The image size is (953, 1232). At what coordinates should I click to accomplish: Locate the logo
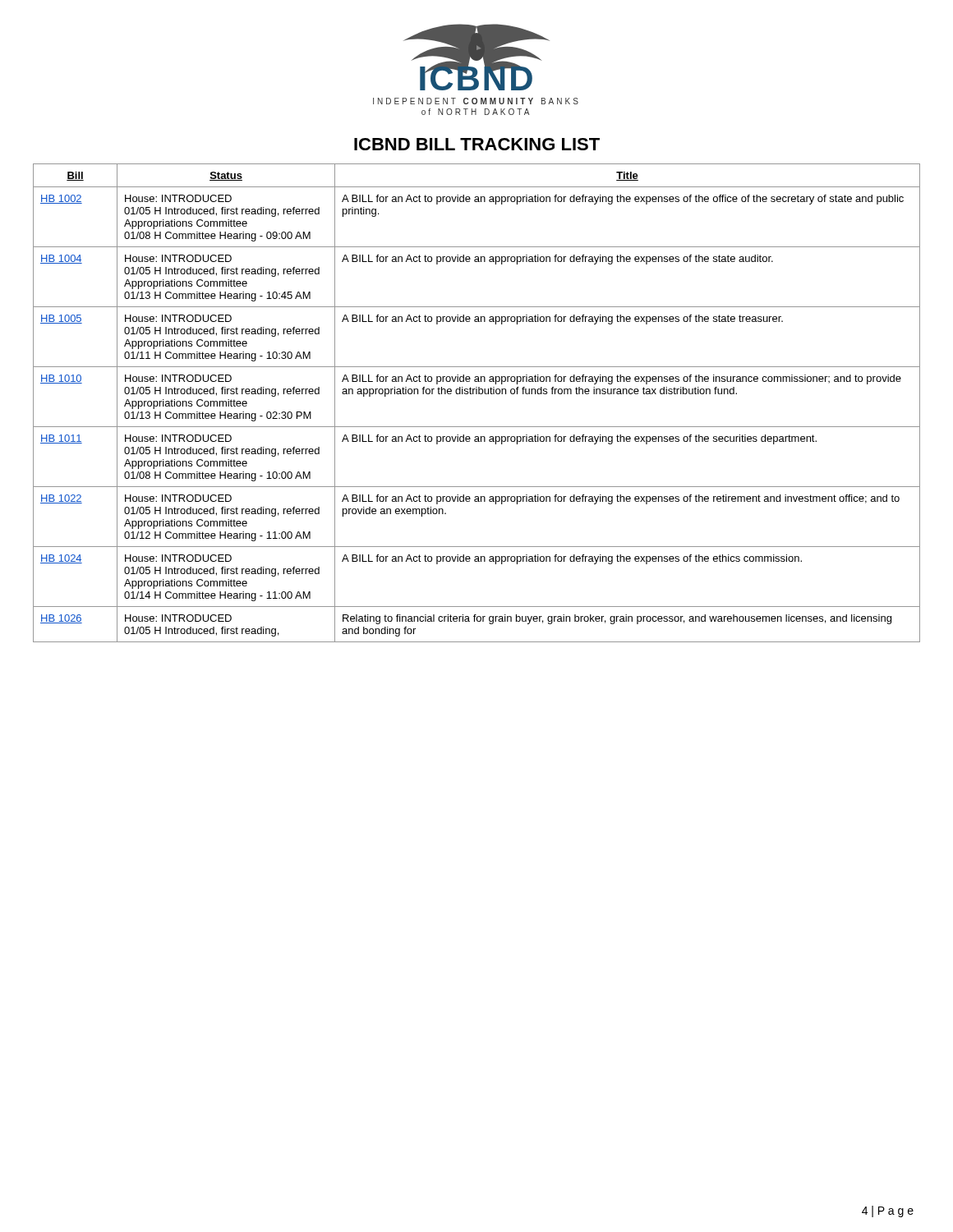point(476,66)
